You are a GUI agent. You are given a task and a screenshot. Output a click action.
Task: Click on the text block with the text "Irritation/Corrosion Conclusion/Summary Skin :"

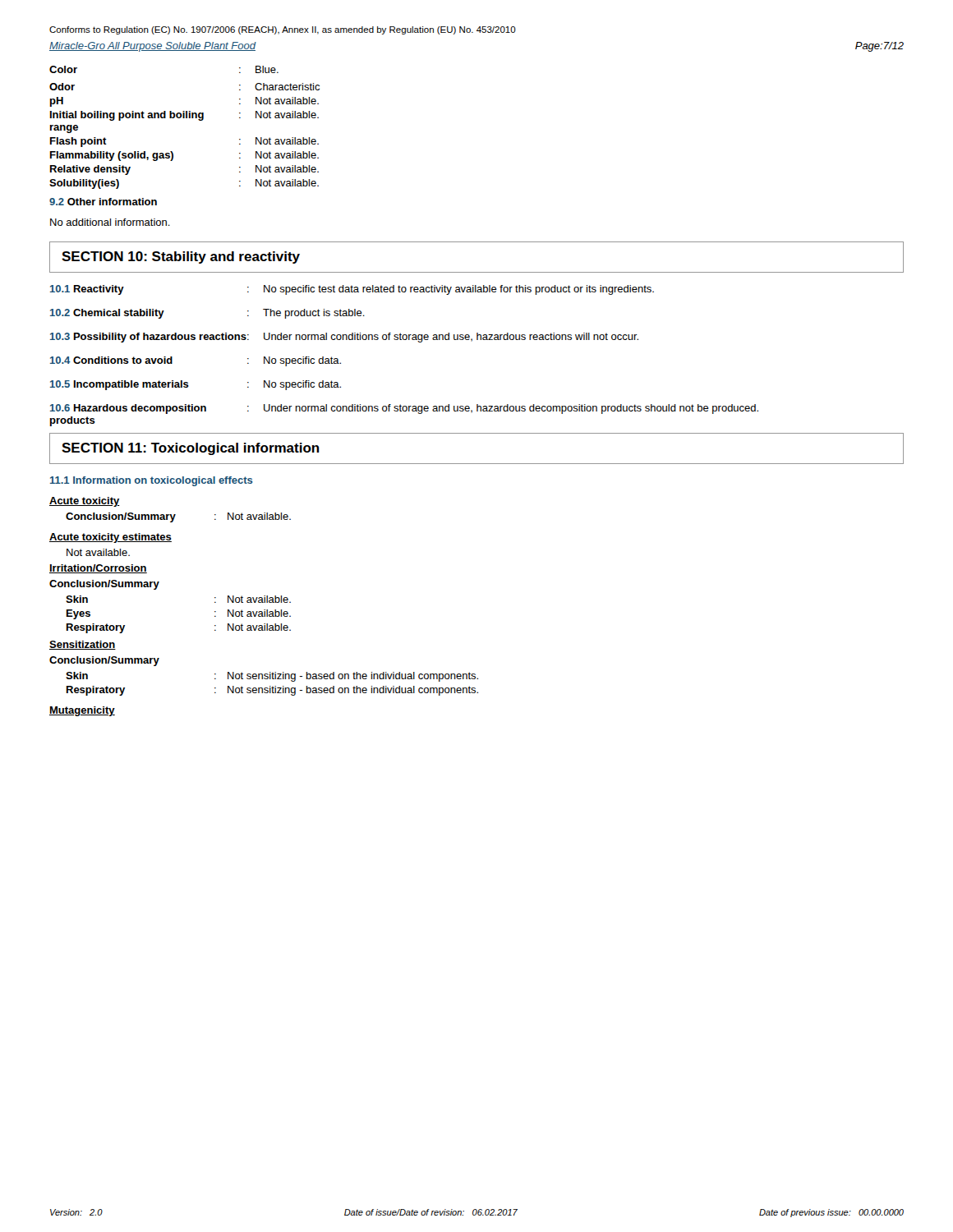coord(98,569)
